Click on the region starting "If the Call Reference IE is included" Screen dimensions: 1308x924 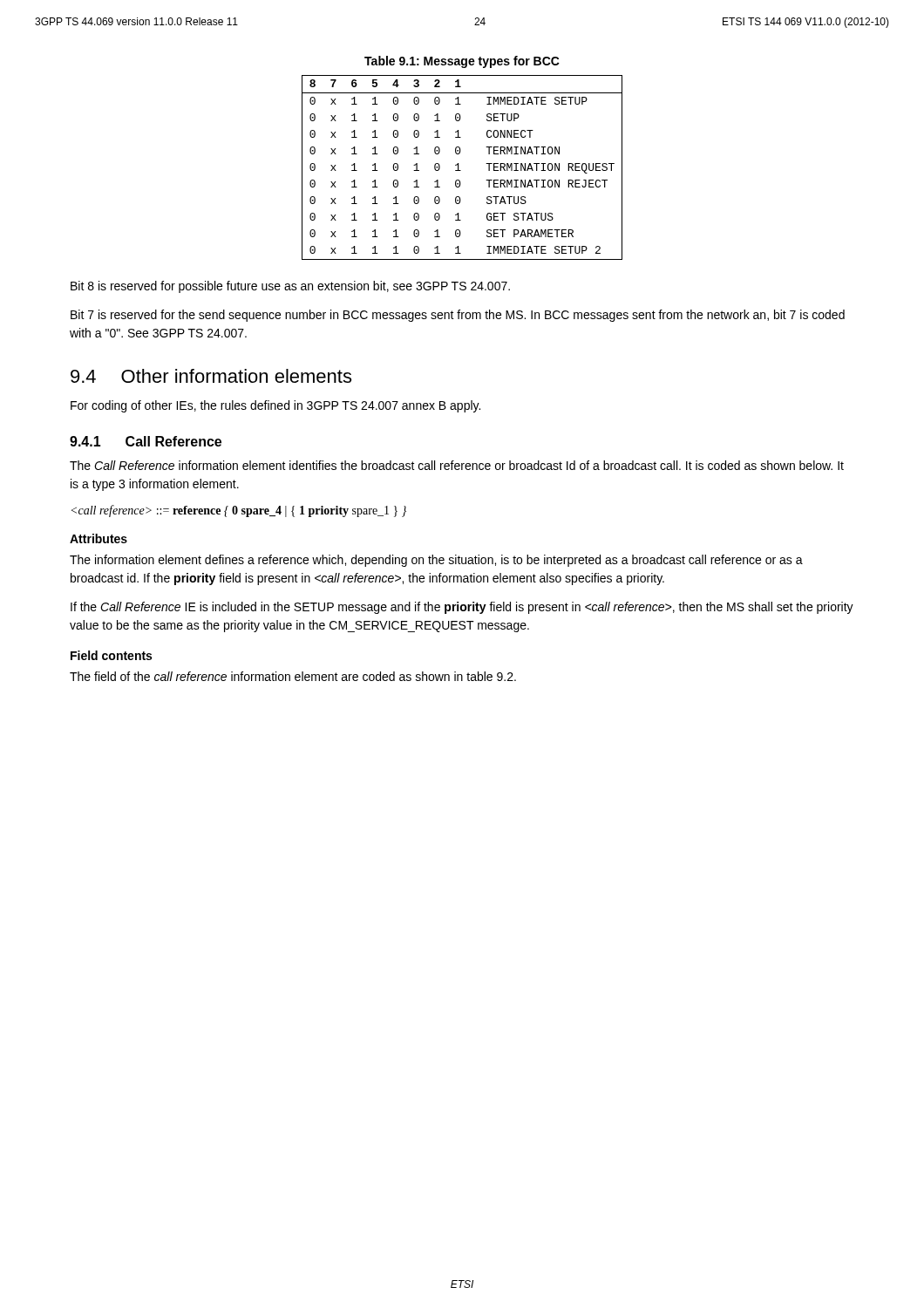click(x=462, y=616)
